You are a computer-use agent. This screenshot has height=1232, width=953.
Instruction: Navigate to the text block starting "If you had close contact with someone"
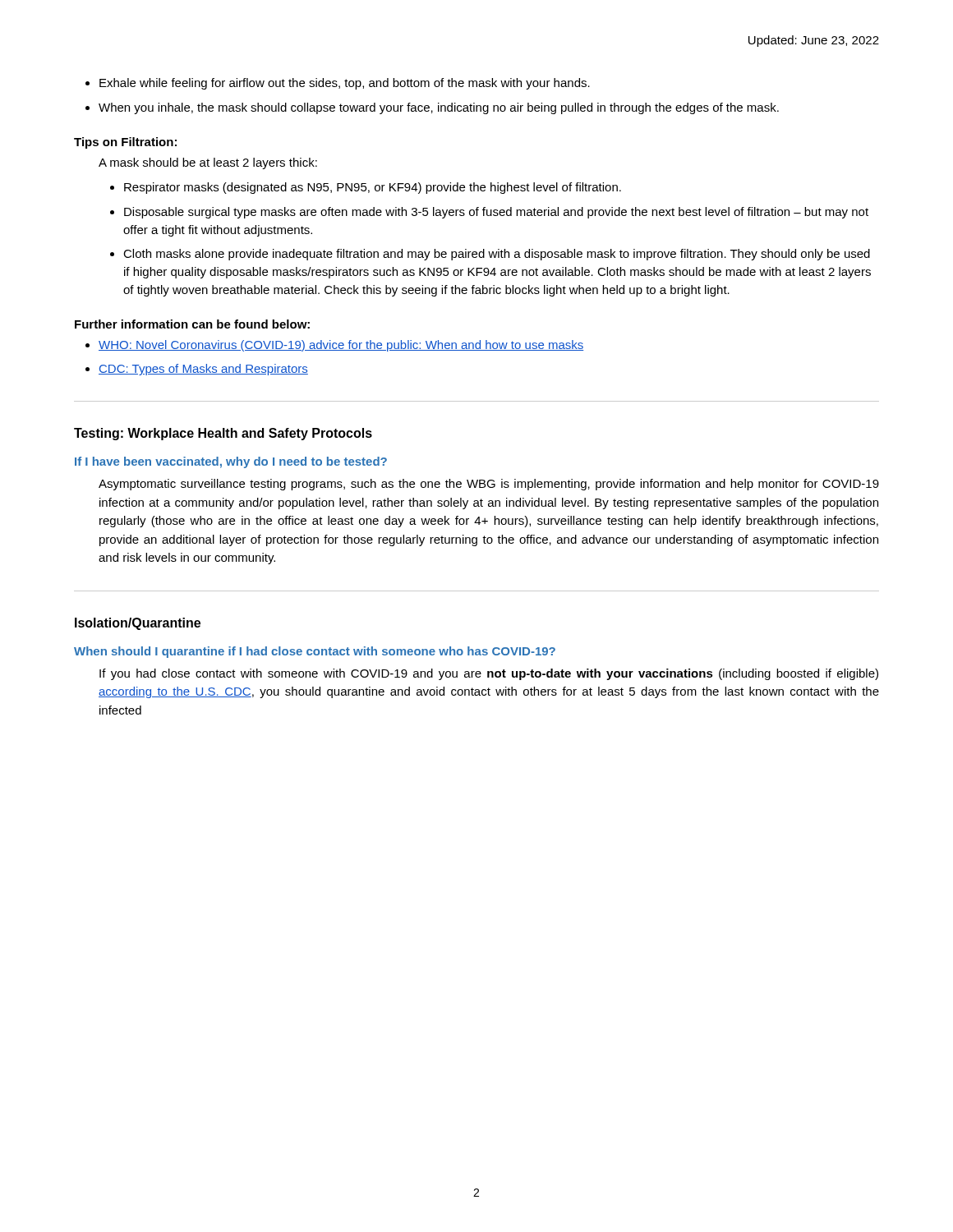(489, 692)
